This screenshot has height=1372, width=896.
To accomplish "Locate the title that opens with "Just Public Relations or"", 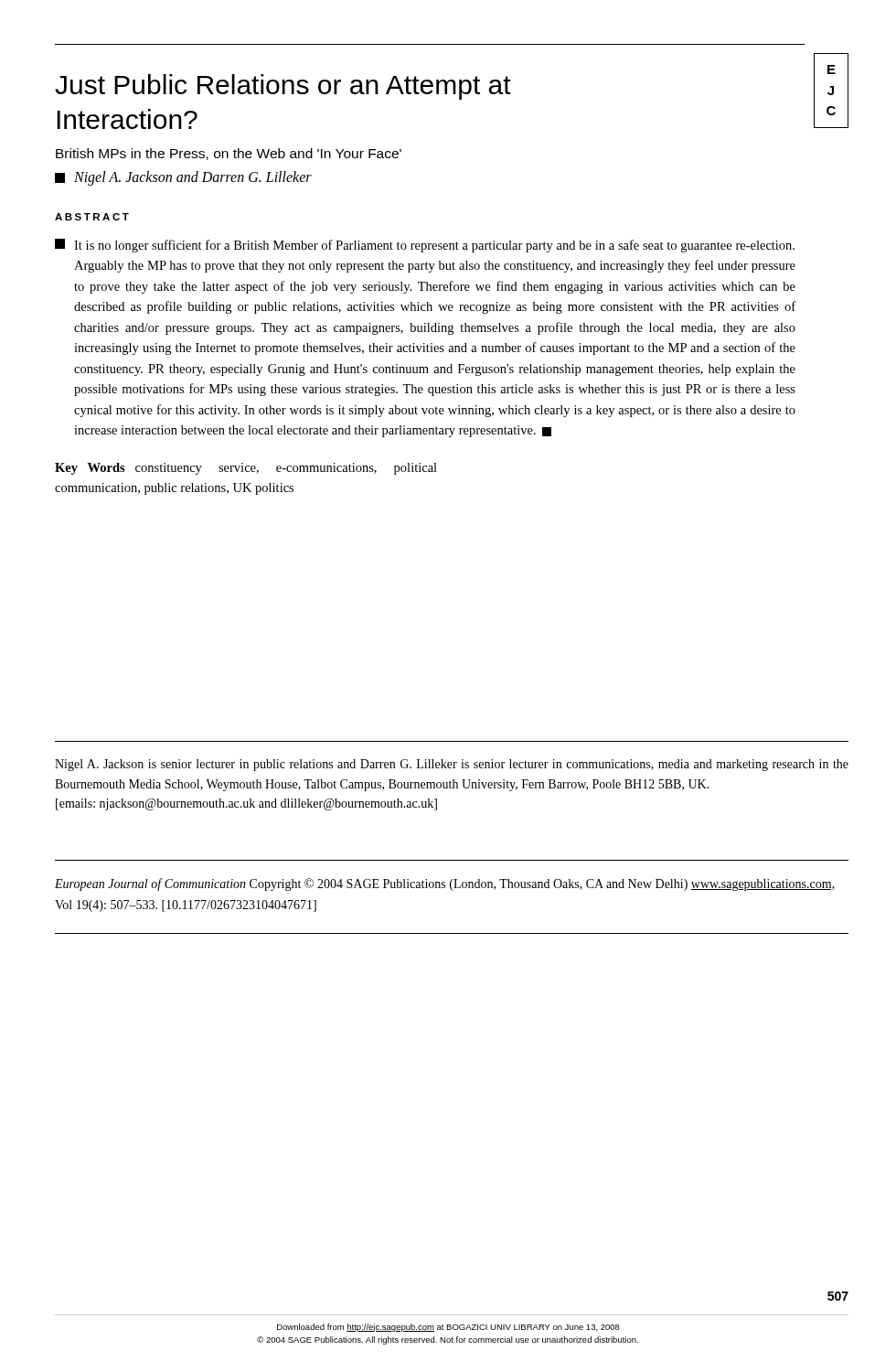I will tap(425, 102).
